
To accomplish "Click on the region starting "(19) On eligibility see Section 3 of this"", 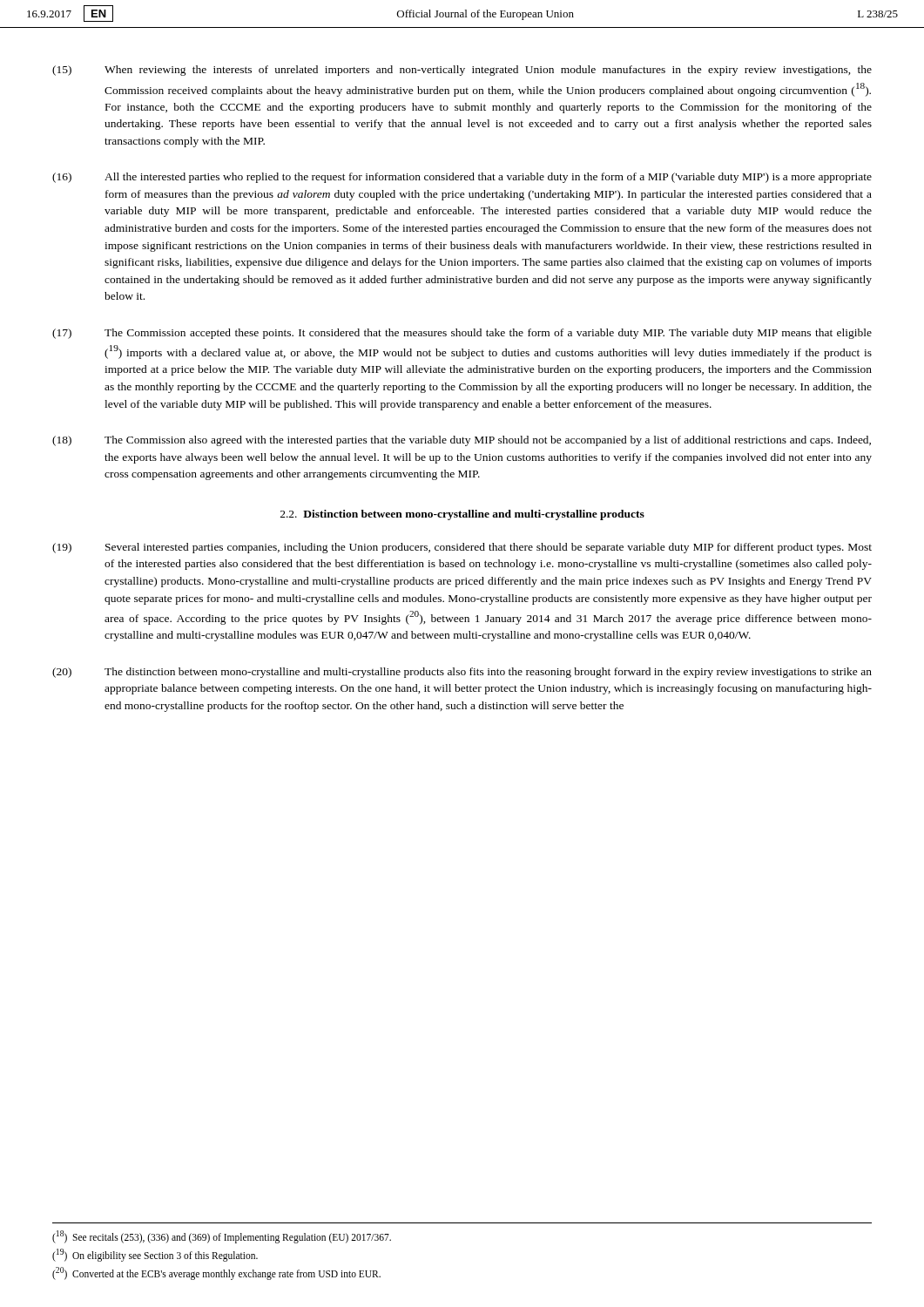I will tap(155, 1254).
